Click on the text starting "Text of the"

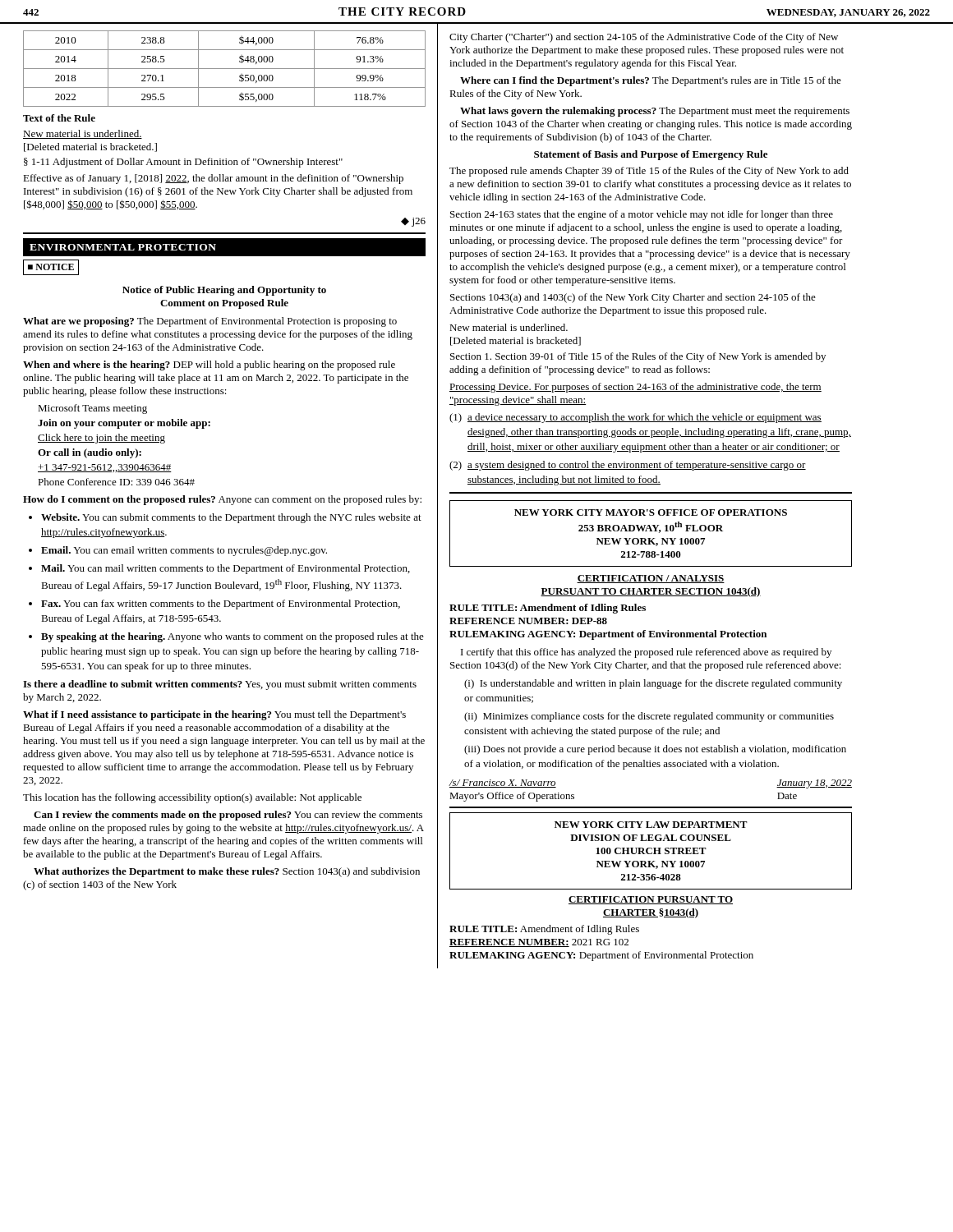pos(59,118)
